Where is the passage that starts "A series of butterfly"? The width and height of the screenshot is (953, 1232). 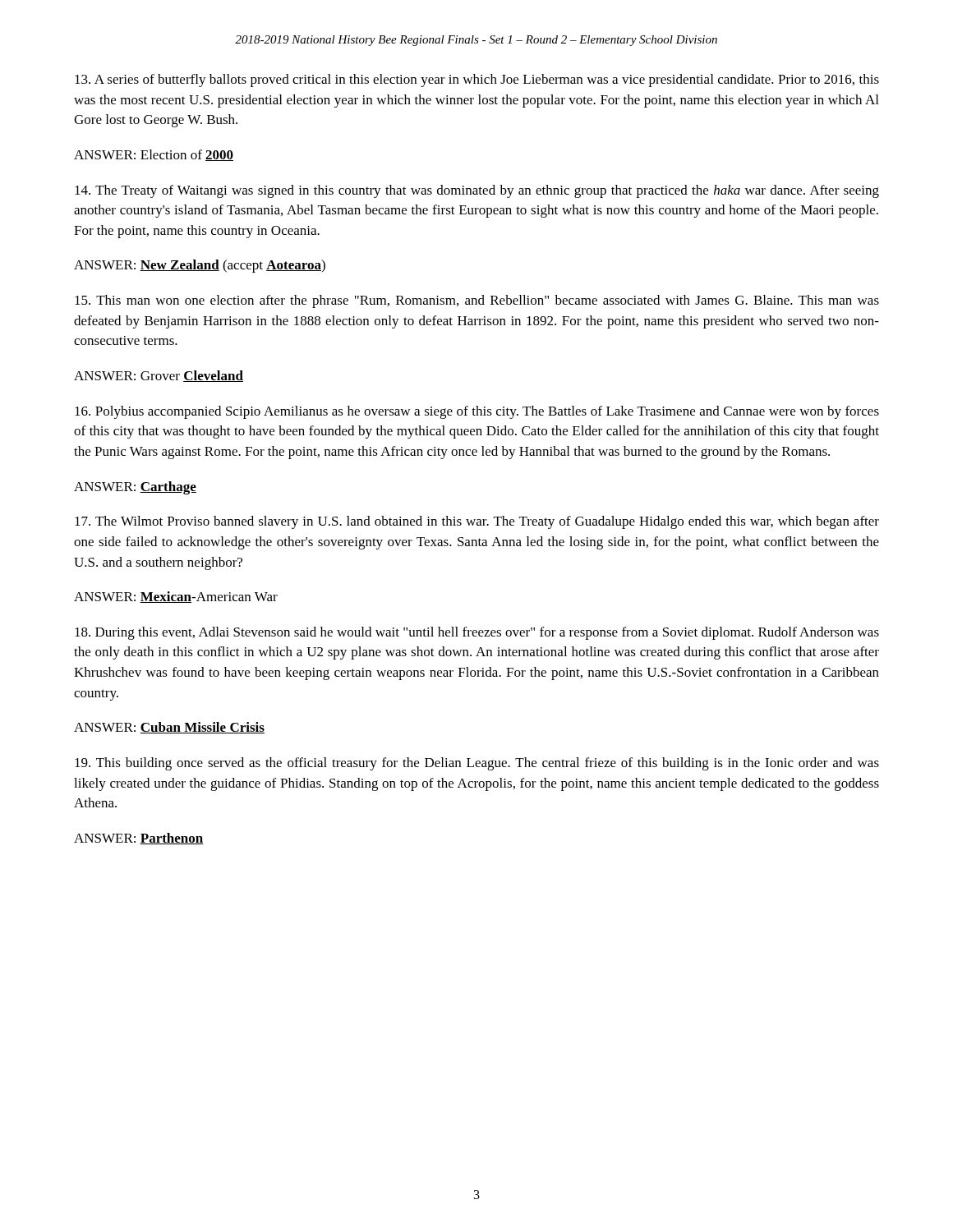pyautogui.click(x=476, y=99)
